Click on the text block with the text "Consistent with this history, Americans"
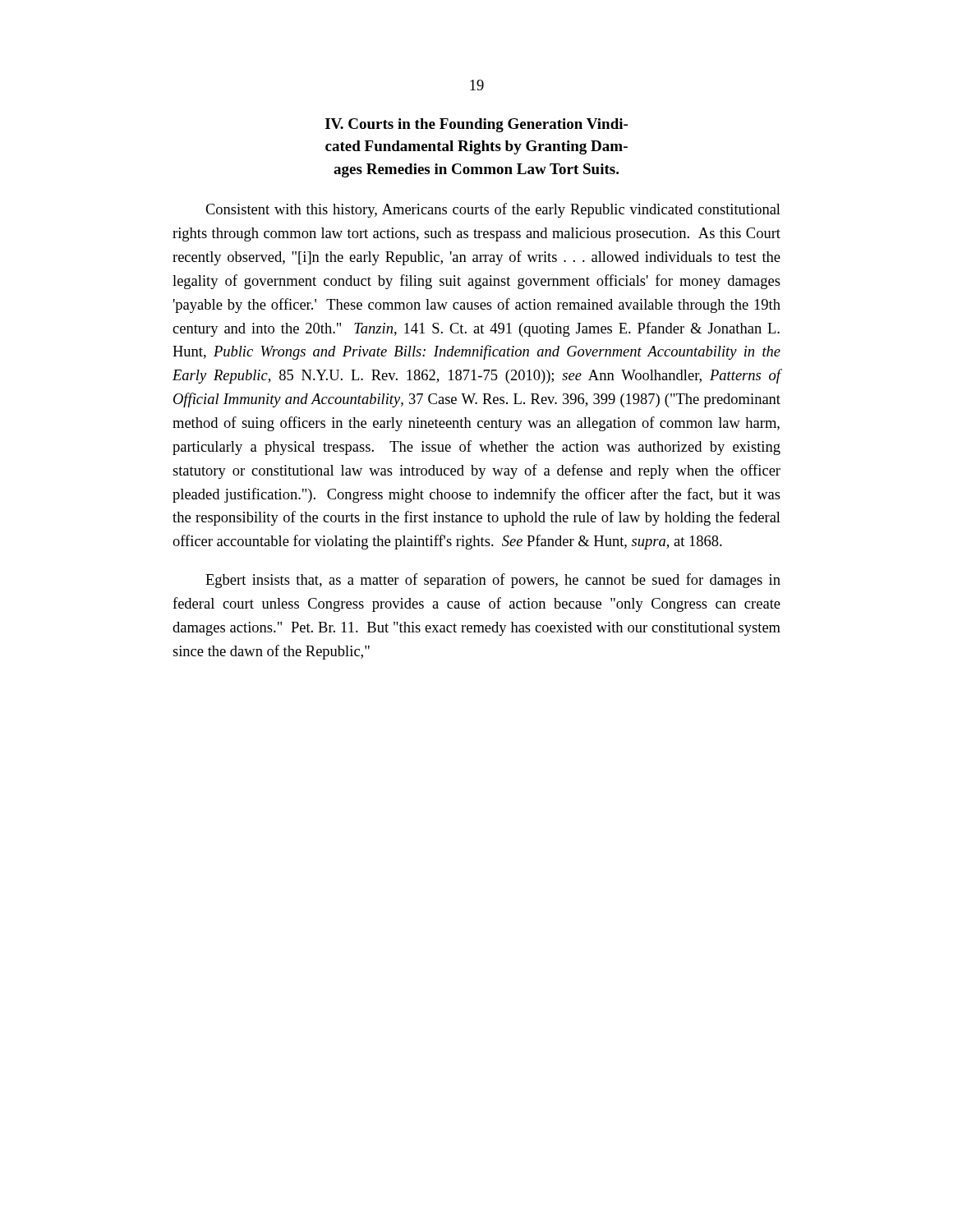Screen dimensions: 1232x953 (476, 376)
